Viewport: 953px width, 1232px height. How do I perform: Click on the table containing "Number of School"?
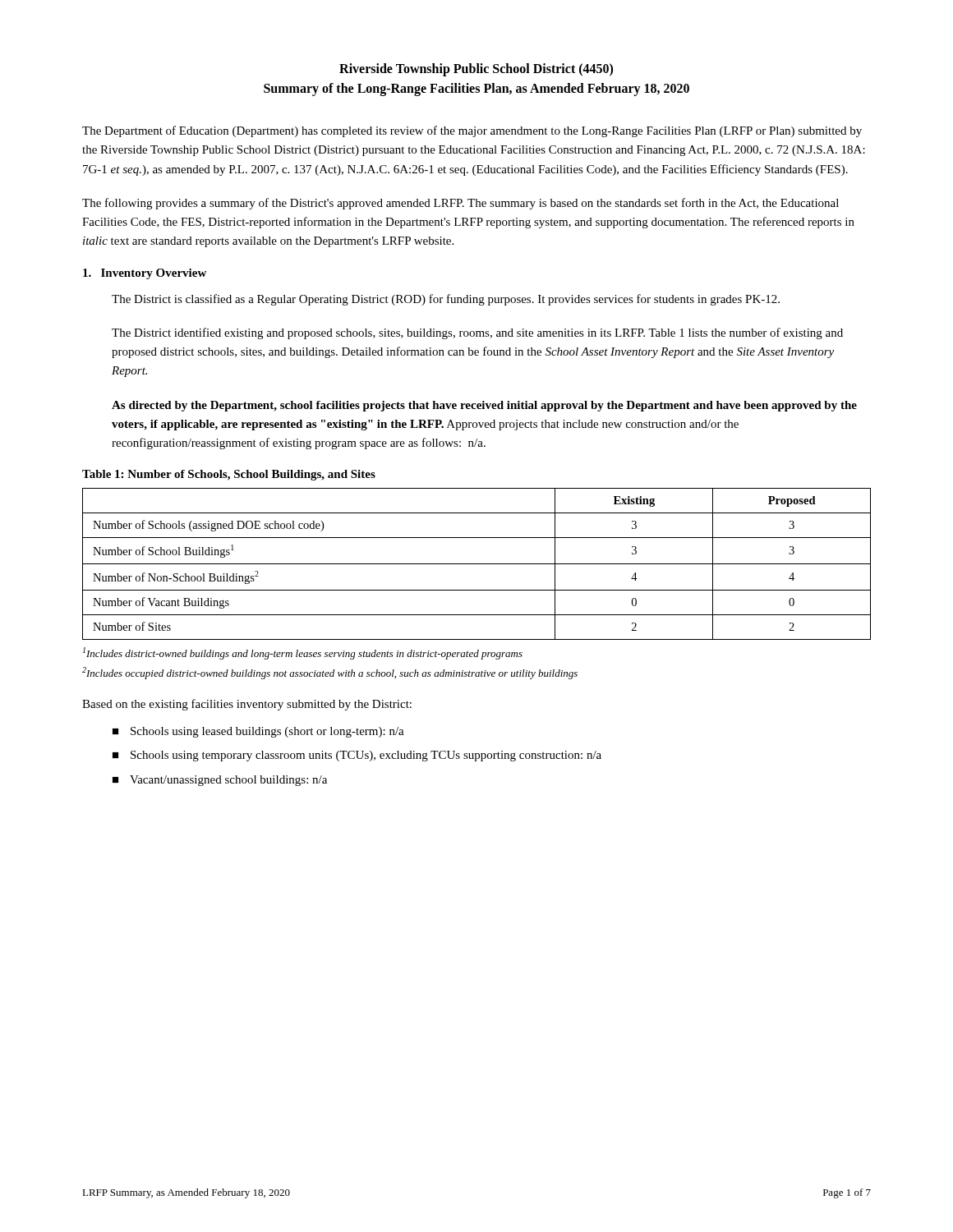click(x=476, y=564)
